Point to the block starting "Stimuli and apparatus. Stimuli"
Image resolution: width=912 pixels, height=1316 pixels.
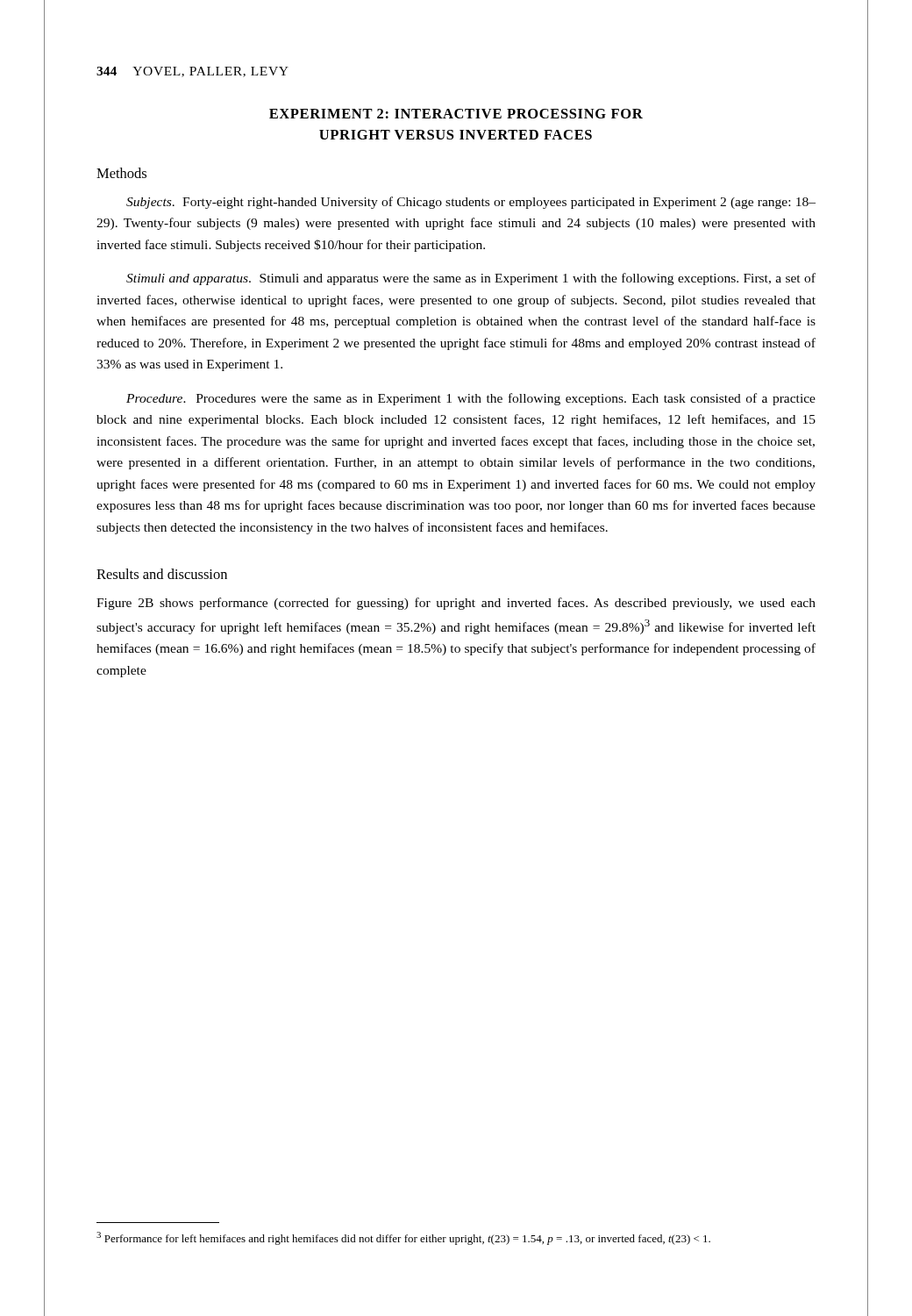click(456, 321)
